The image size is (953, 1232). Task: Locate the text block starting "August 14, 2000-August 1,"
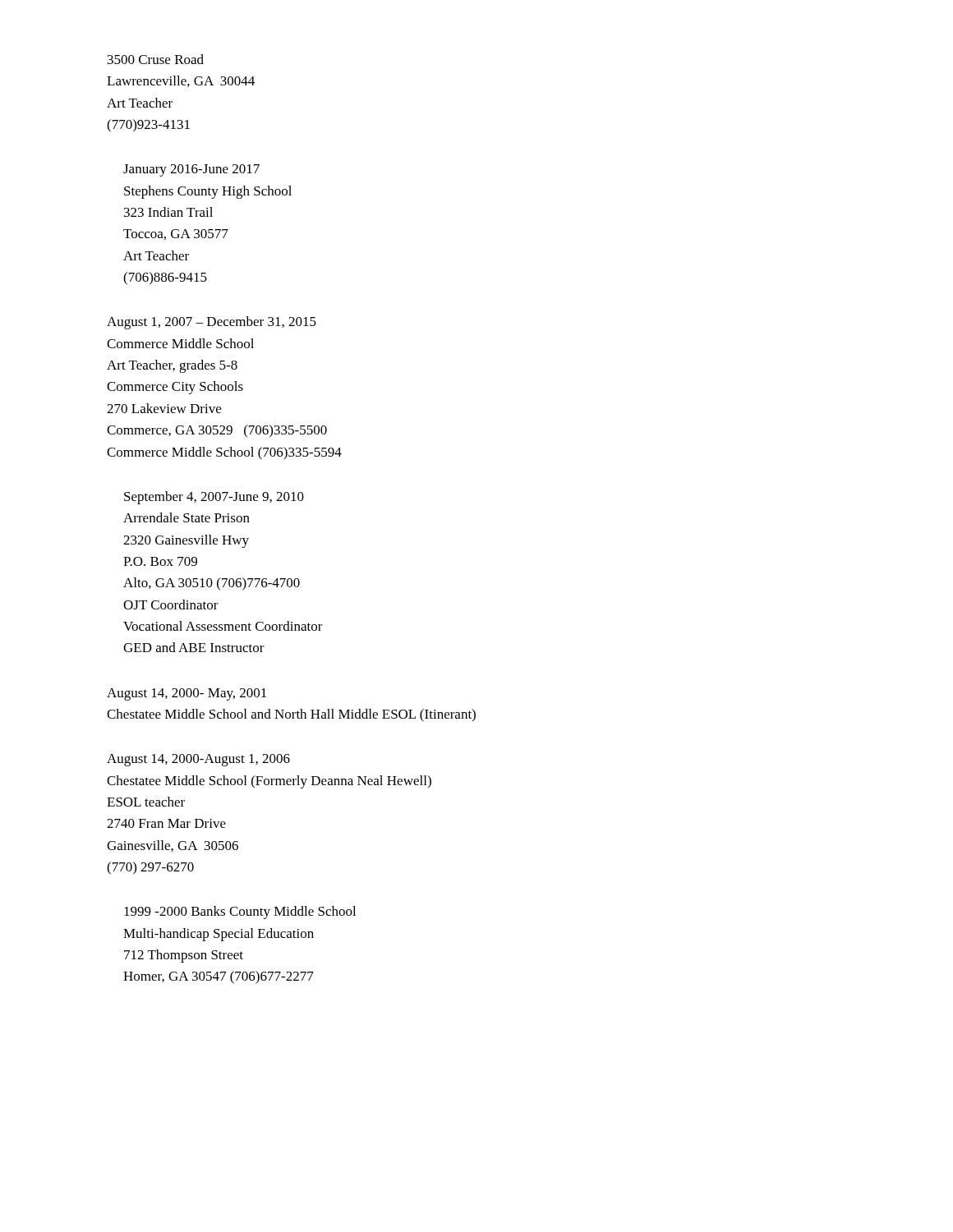(x=198, y=760)
